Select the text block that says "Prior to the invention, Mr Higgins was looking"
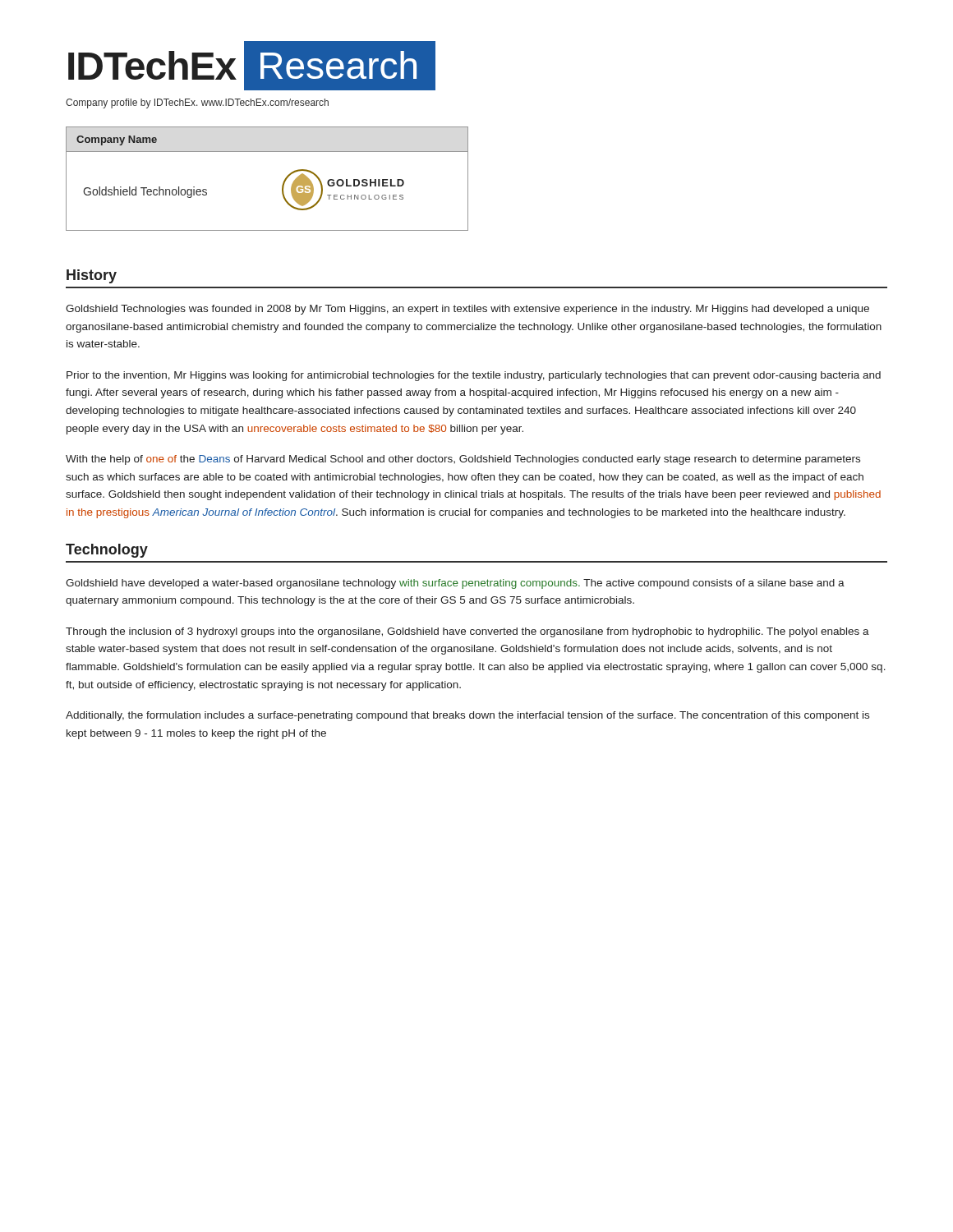This screenshot has height=1232, width=953. point(473,401)
